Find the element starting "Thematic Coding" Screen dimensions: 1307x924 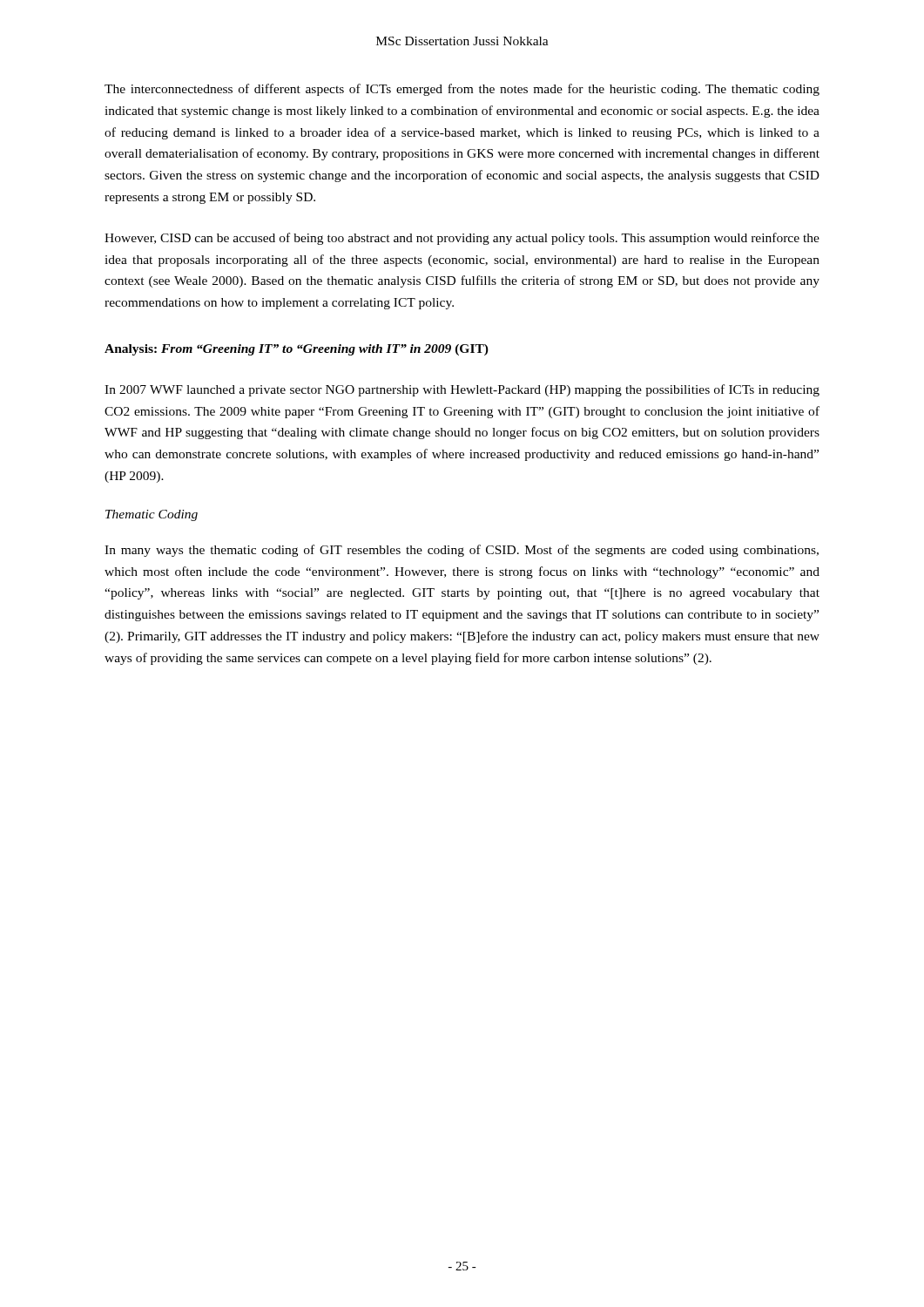151,513
